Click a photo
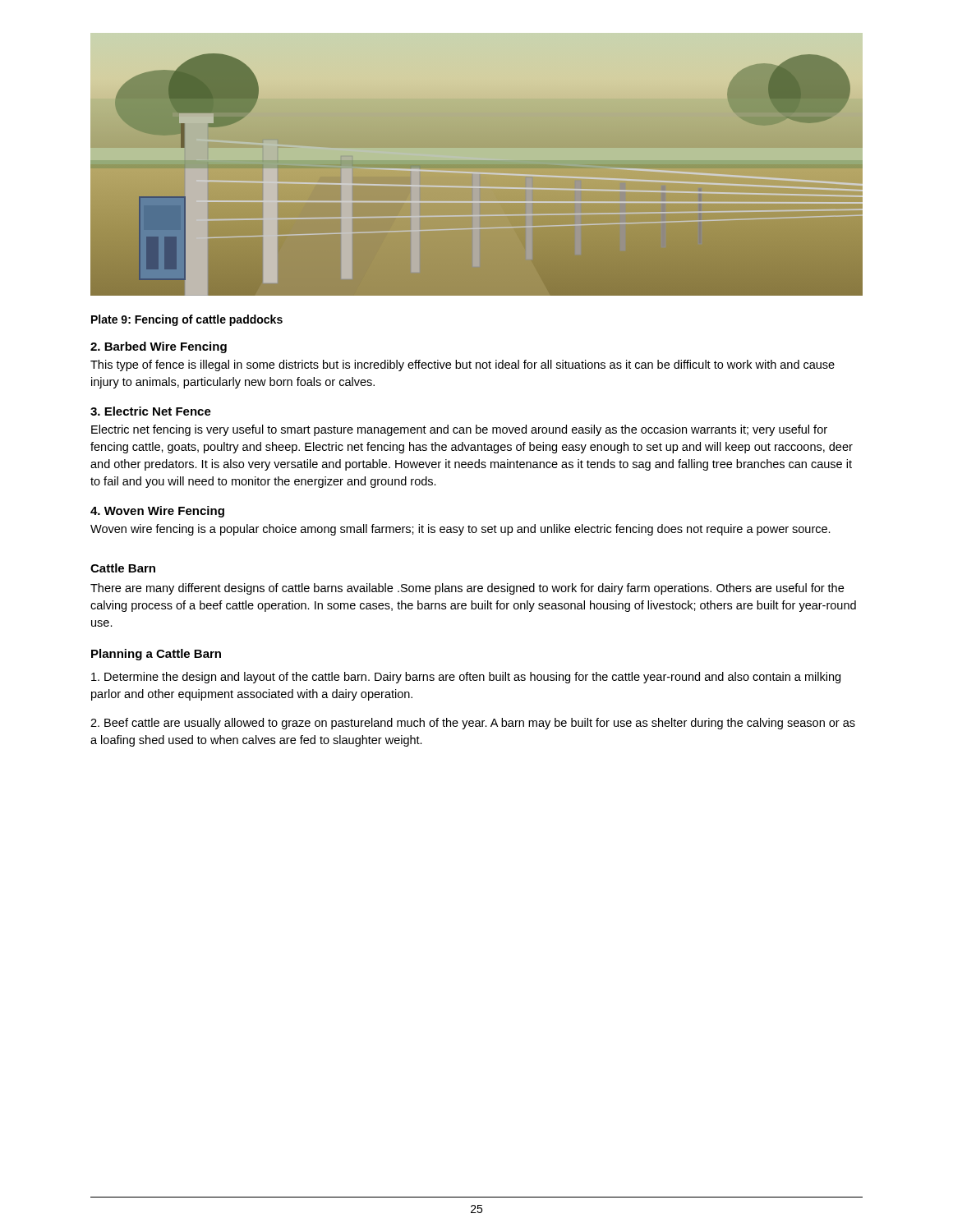 tap(476, 166)
